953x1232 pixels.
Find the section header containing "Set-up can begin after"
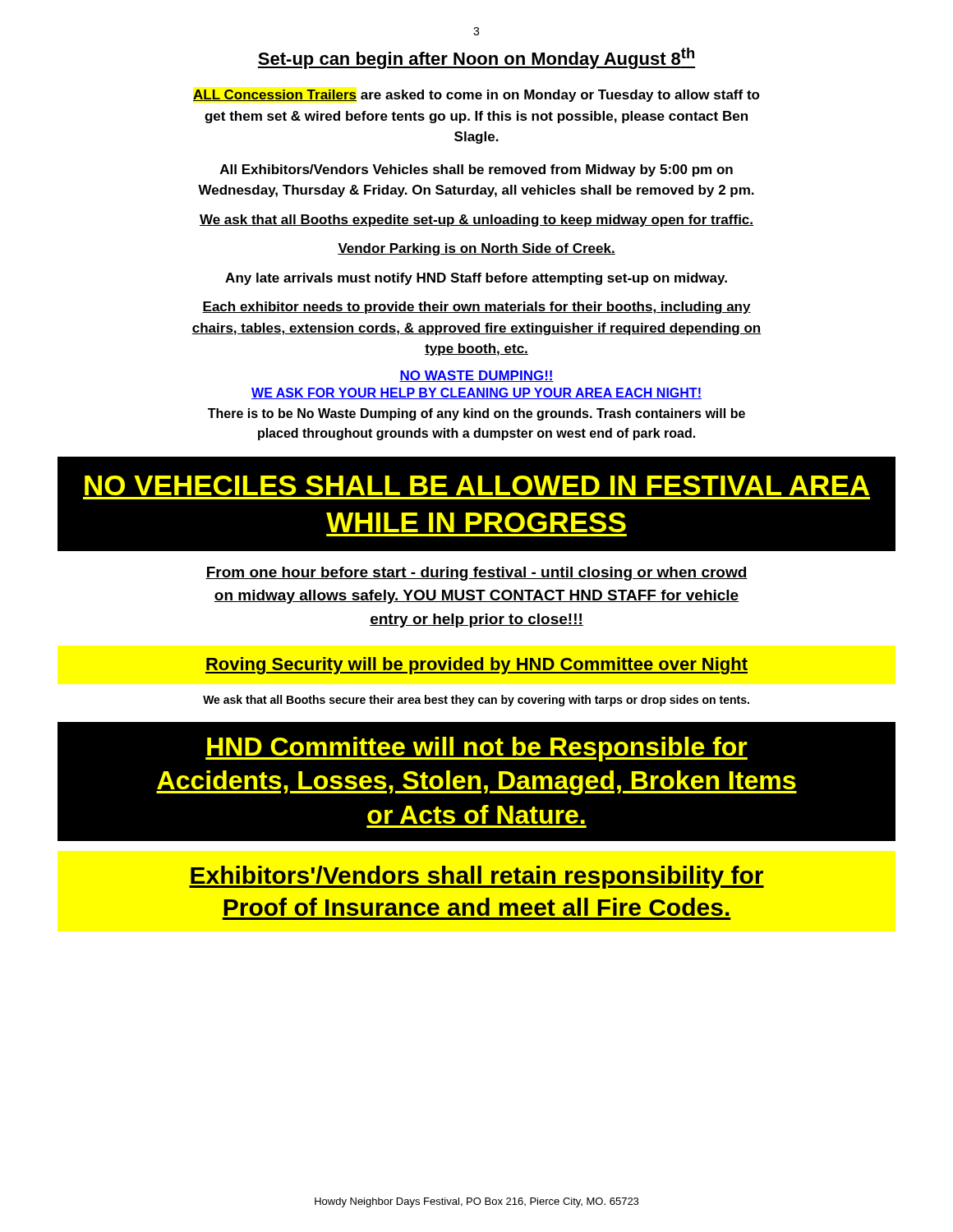(x=476, y=57)
